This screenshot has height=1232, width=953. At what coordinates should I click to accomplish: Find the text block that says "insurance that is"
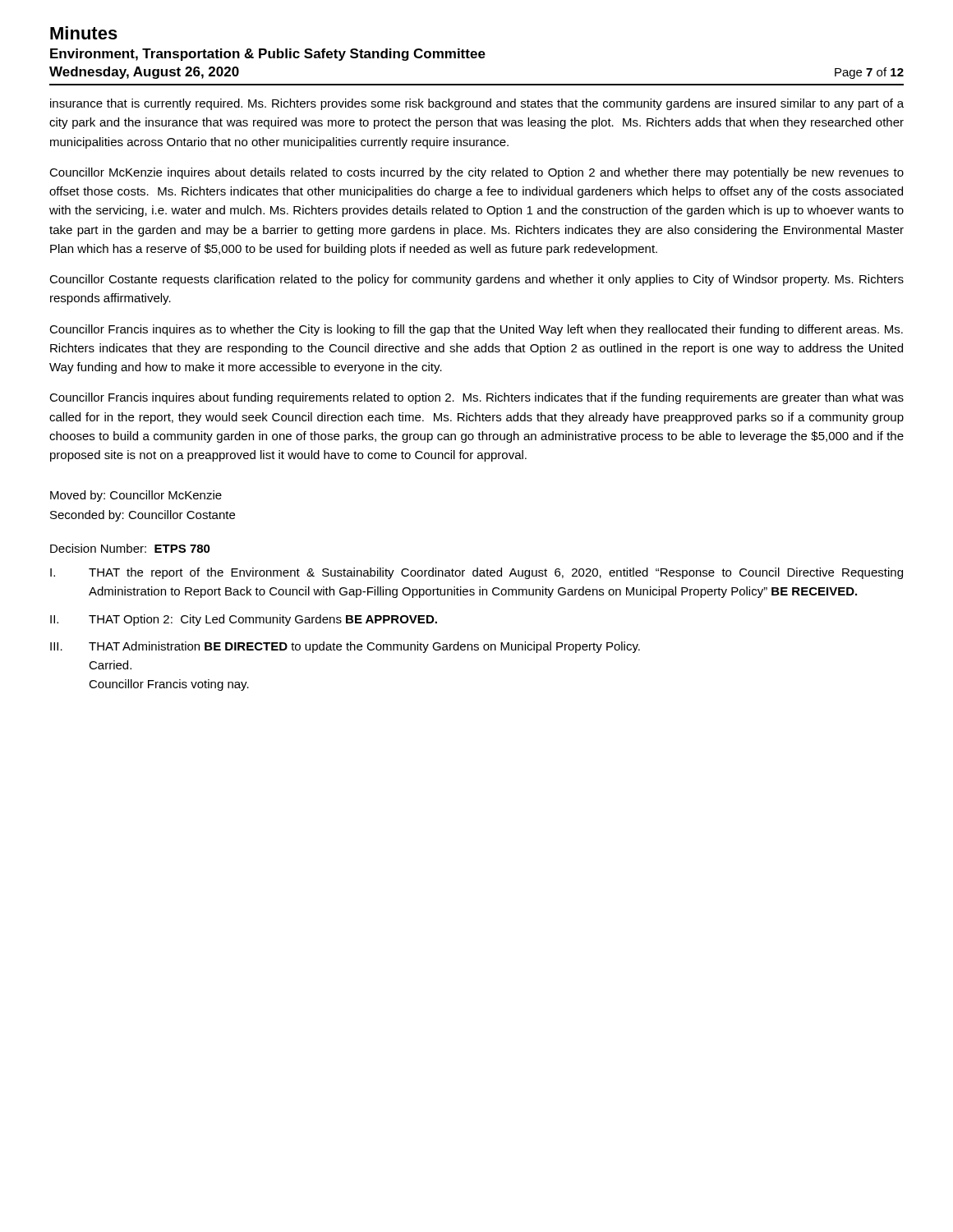476,122
